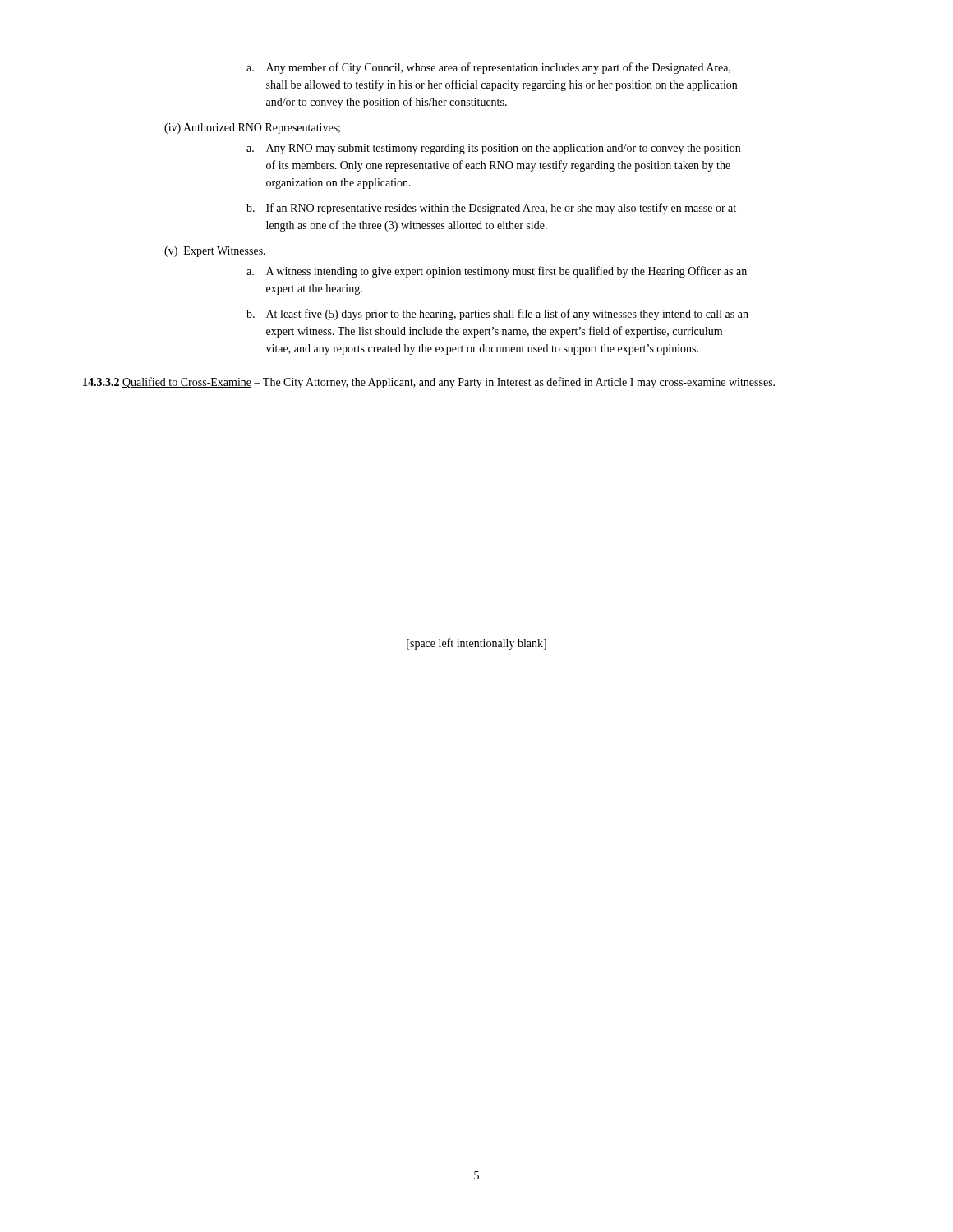953x1232 pixels.
Task: Select the text block containing "3.3.2 Qualified to Cross-Examine – The City"
Action: pos(429,382)
